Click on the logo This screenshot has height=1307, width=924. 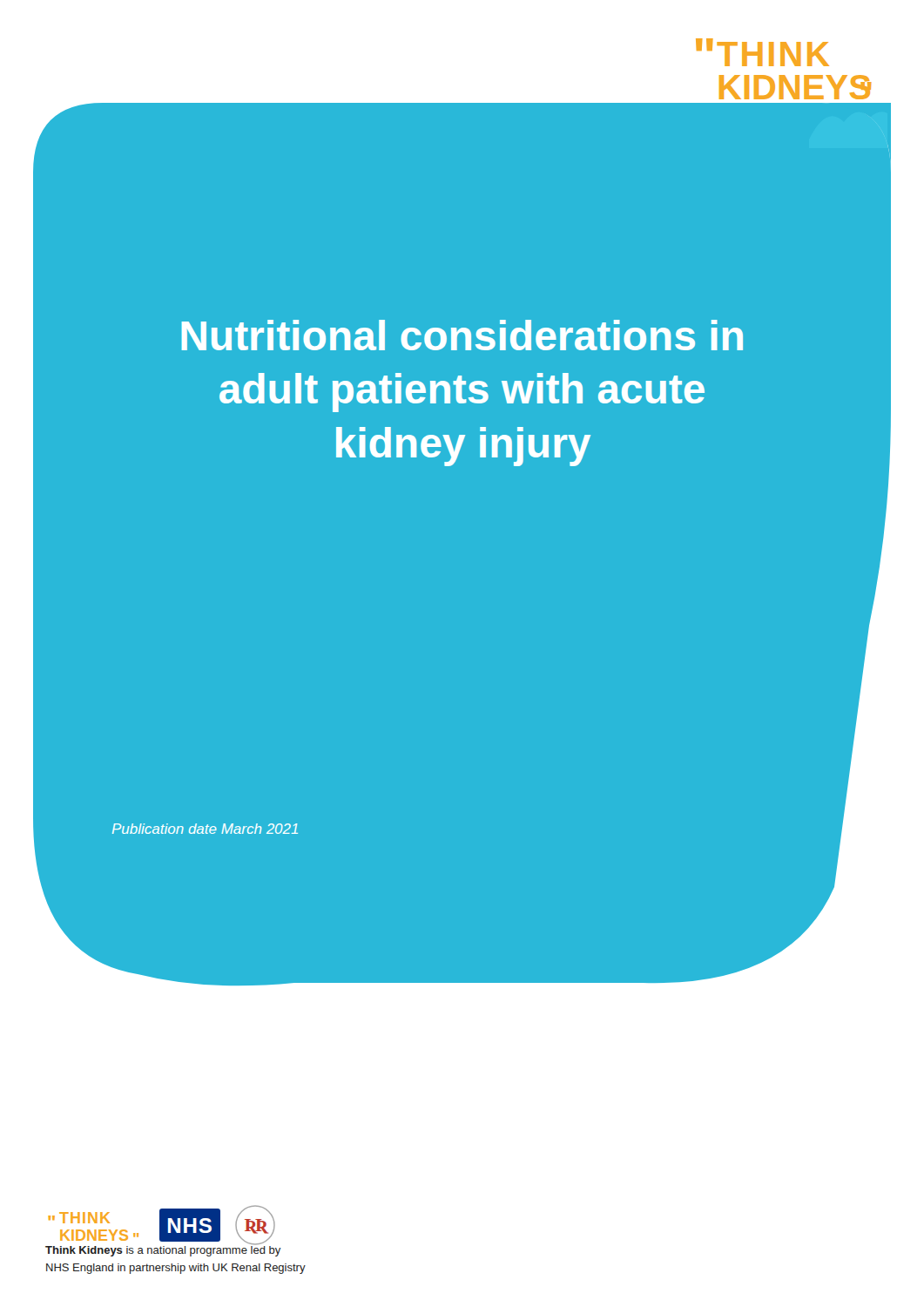(161, 1225)
